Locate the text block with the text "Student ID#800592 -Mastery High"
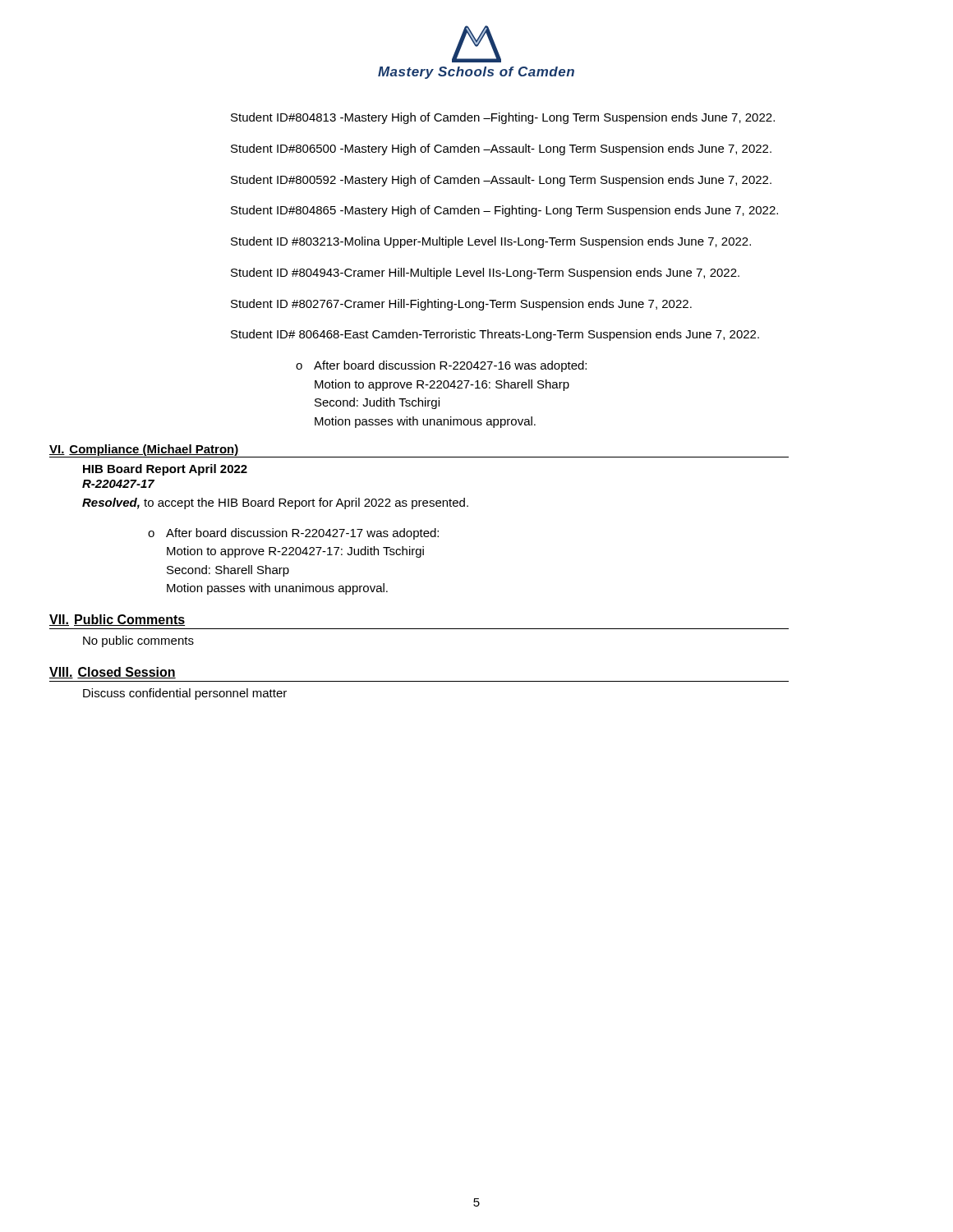The width and height of the screenshot is (953, 1232). [x=501, y=179]
